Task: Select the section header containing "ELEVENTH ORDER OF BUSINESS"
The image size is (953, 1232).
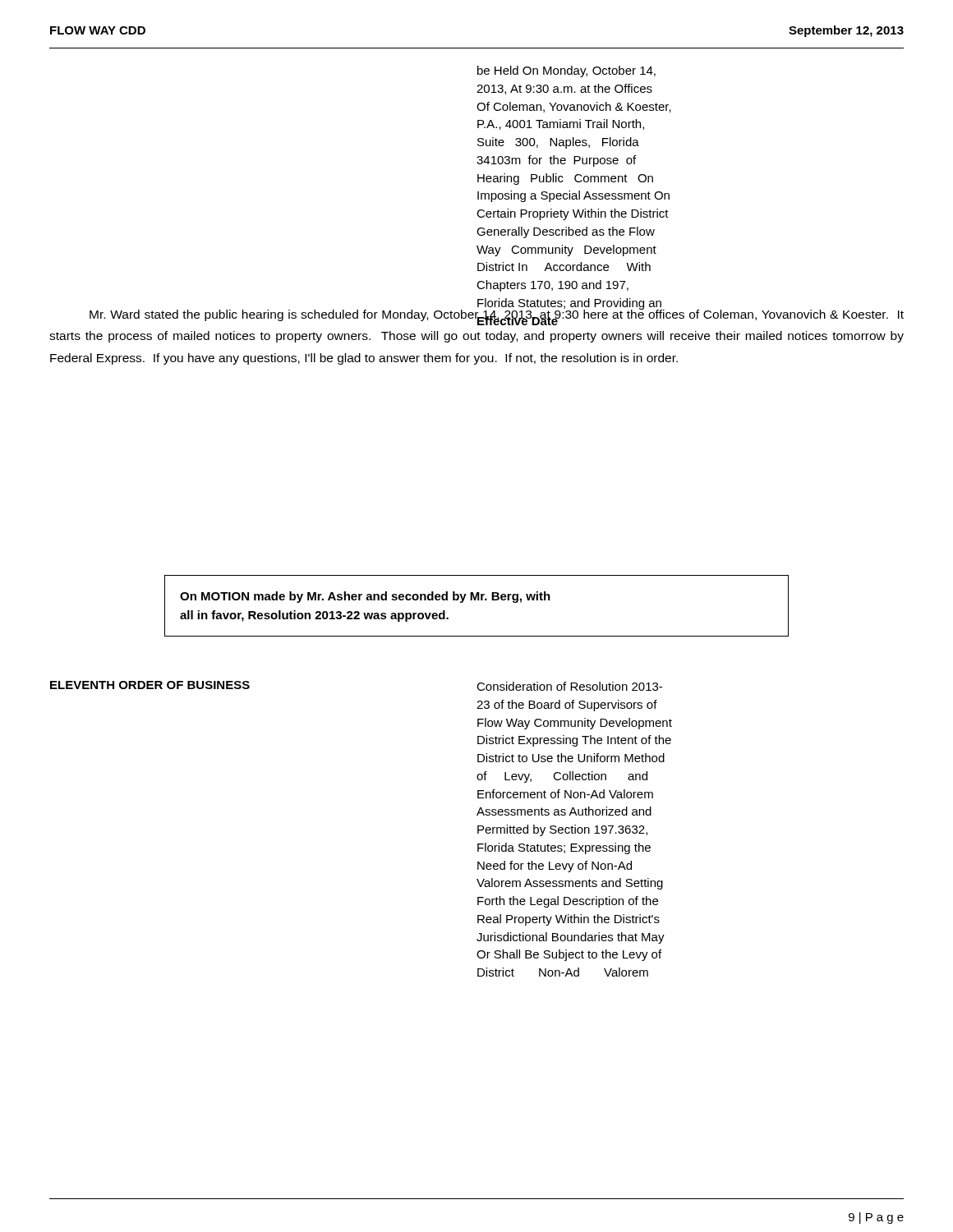Action: pyautogui.click(x=150, y=685)
